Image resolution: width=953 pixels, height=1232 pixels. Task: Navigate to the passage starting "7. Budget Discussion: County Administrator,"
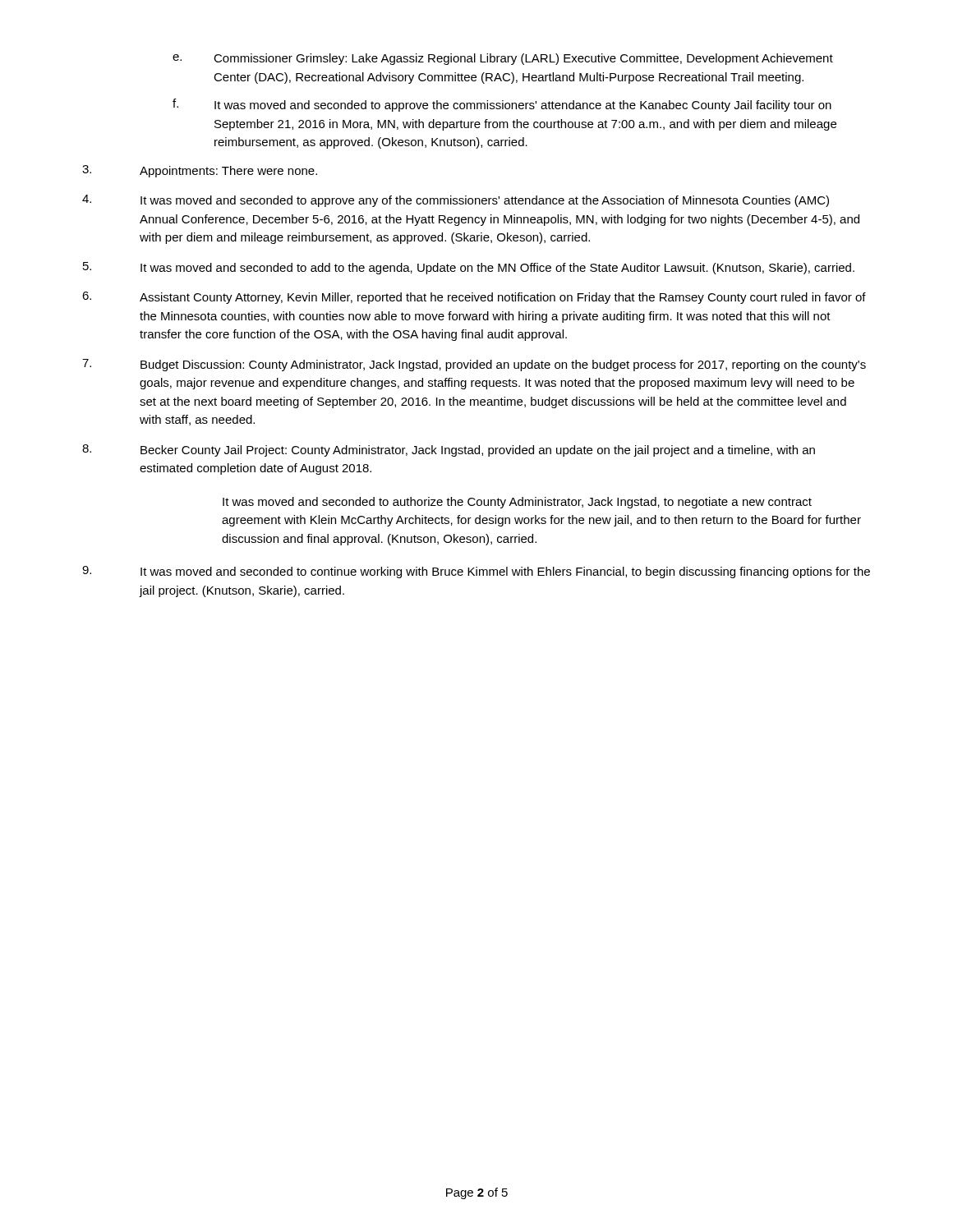[476, 392]
